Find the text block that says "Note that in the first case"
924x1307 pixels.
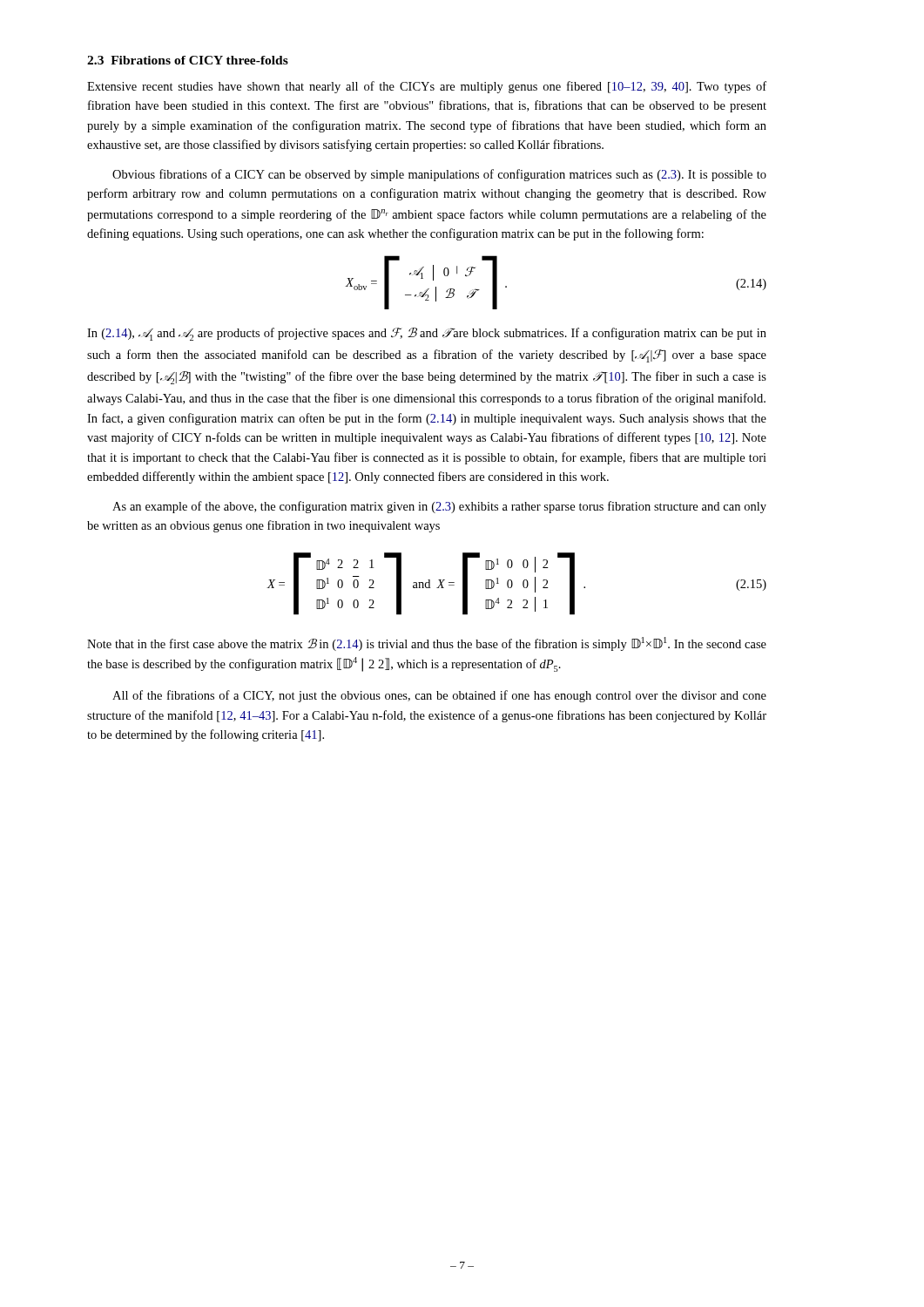coord(427,654)
